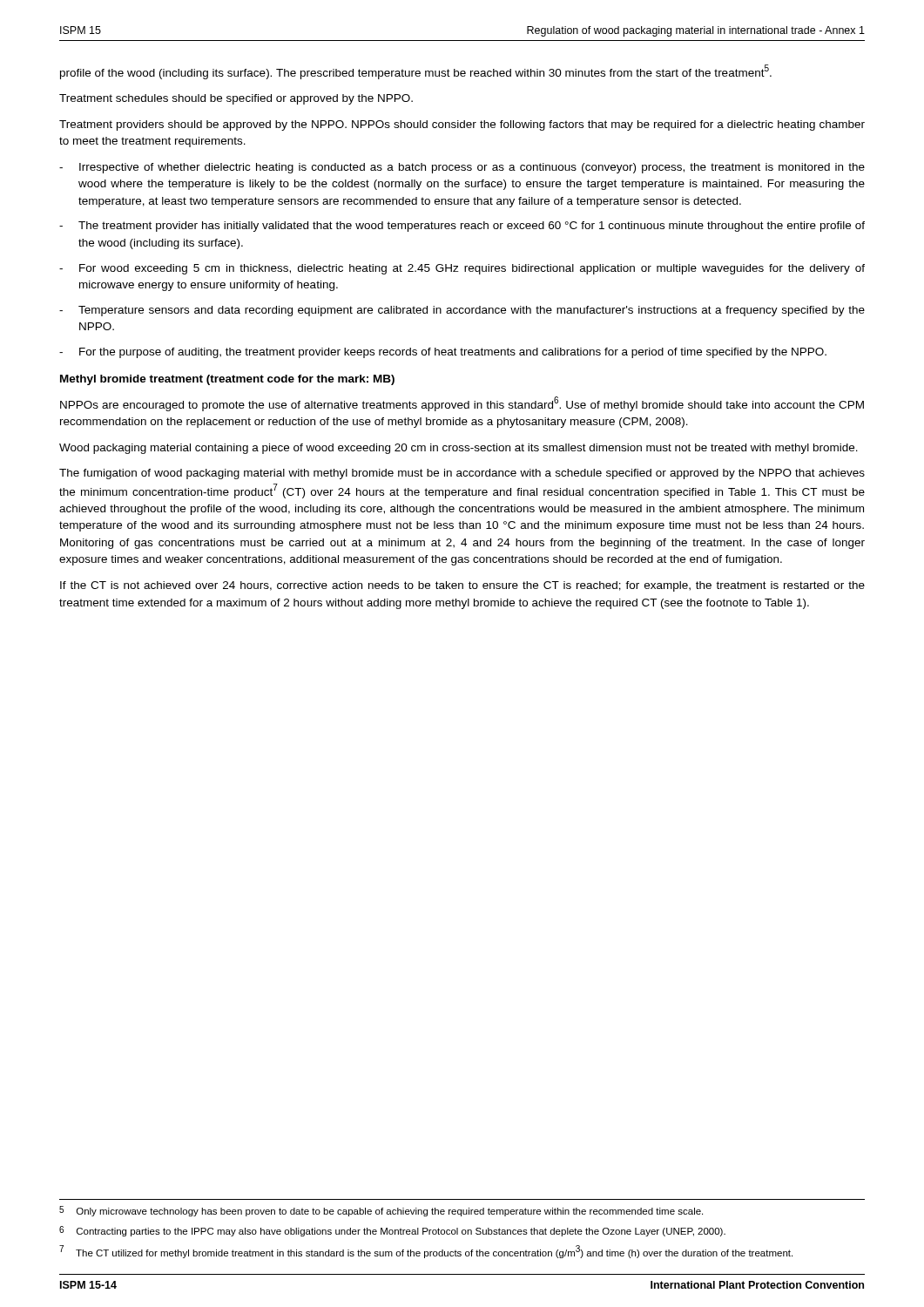
Task: Locate the text starting "Treatment providers should be approved by the"
Action: point(462,133)
